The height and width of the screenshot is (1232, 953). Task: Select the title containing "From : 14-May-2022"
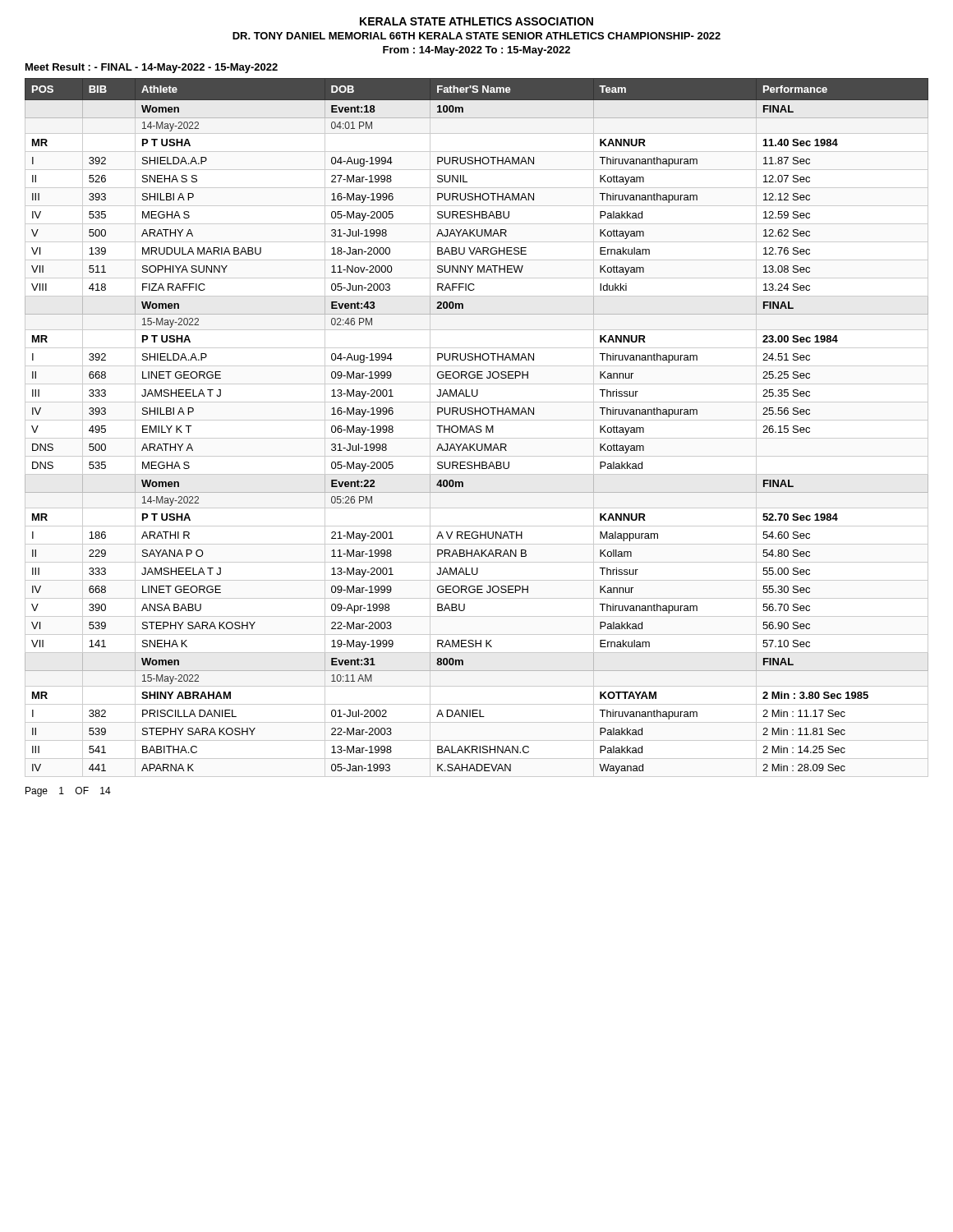[x=476, y=50]
